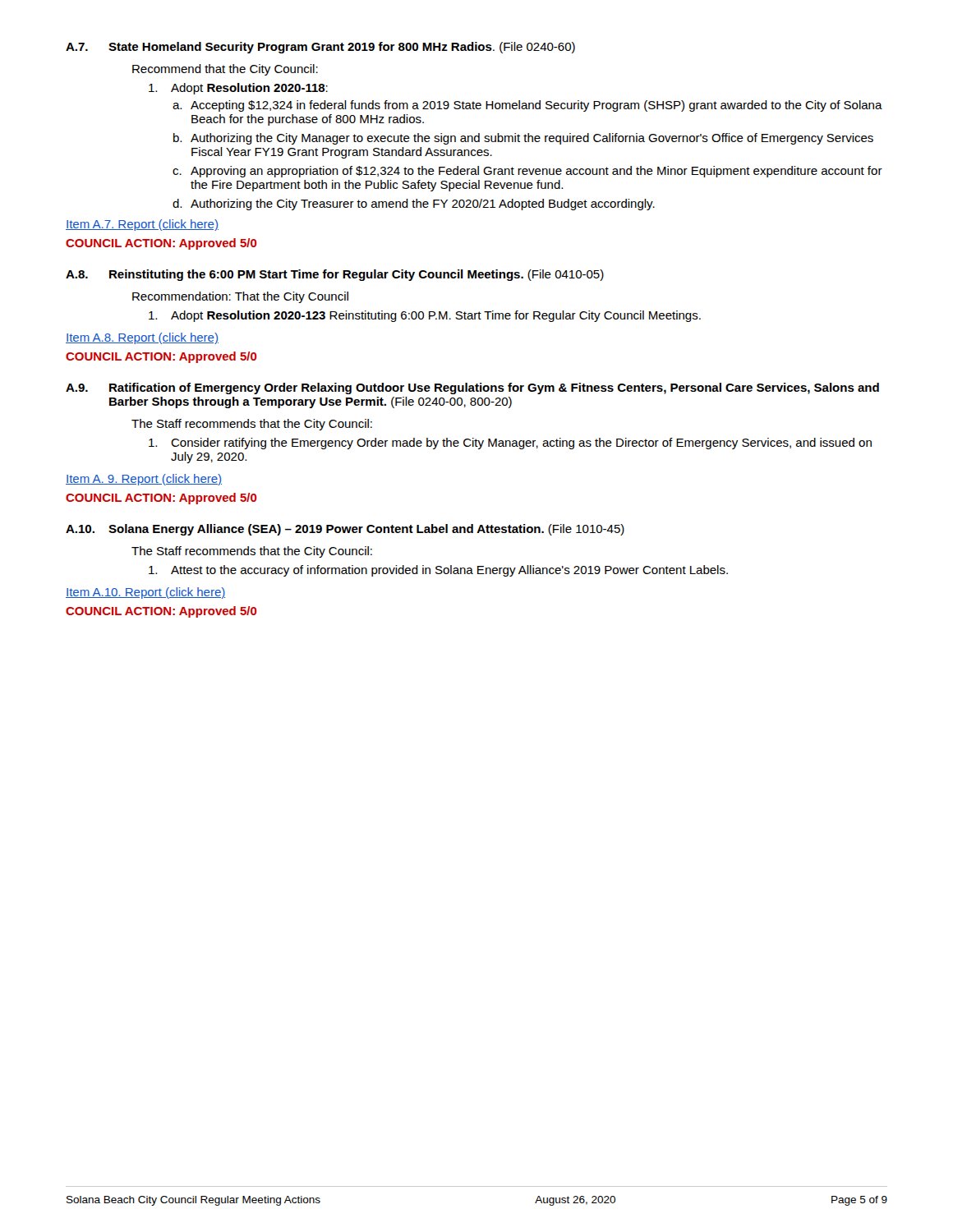Where is the passage that starts "Adopt Resolution 2020-123"?
The width and height of the screenshot is (953, 1232).
pos(518,315)
